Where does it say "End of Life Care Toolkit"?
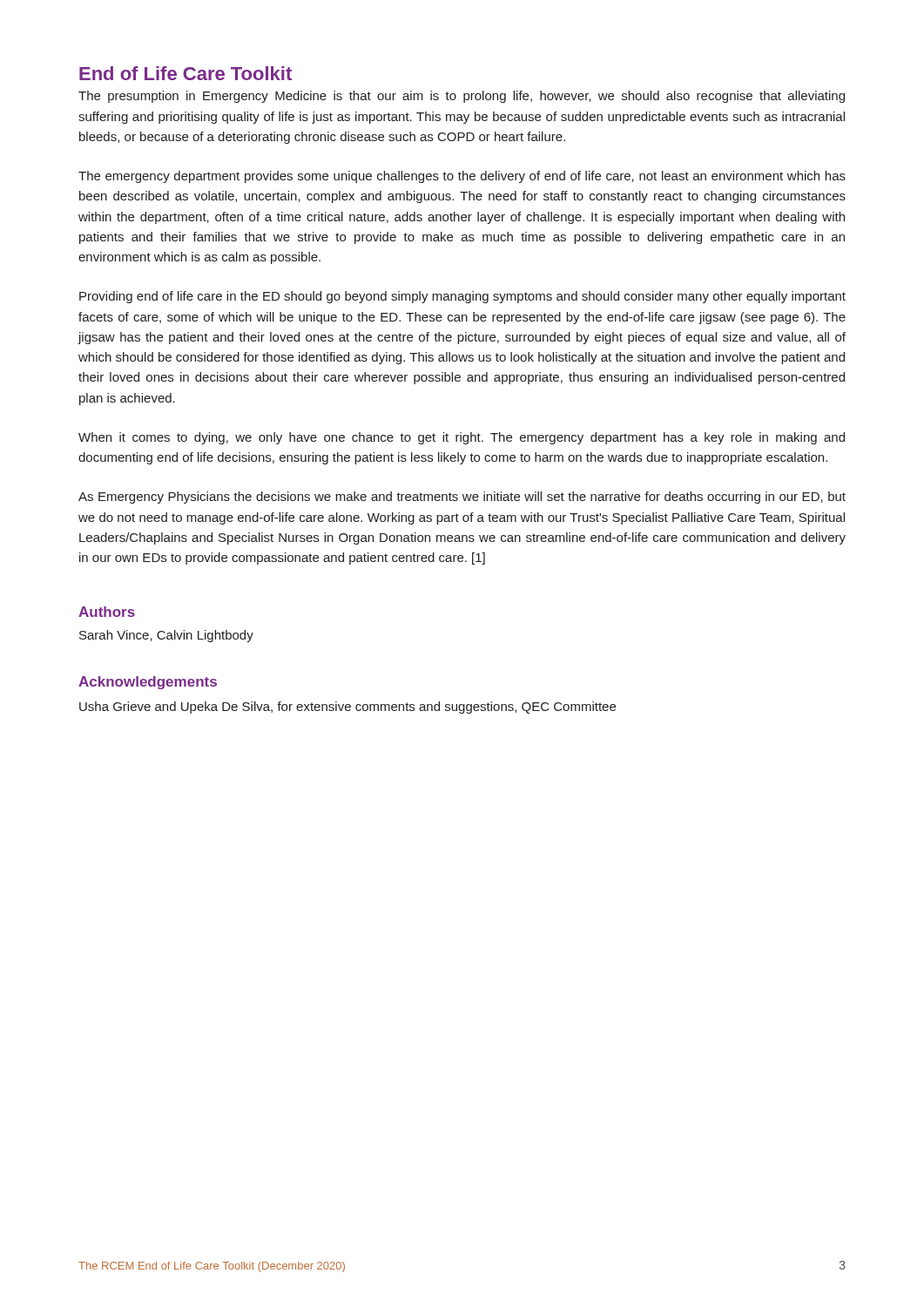The height and width of the screenshot is (1307, 924). pyautogui.click(x=185, y=74)
